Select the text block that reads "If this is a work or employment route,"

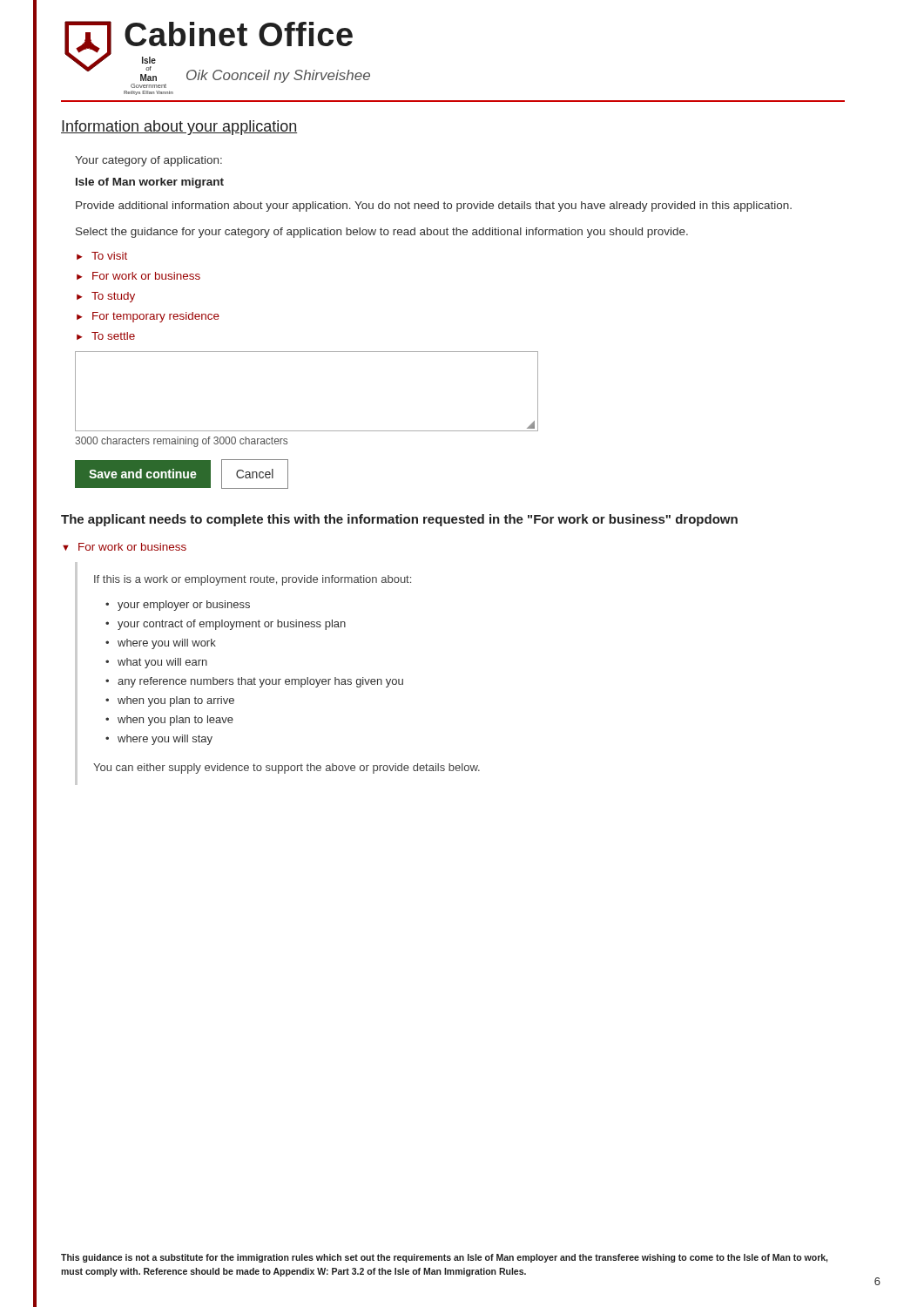click(253, 580)
